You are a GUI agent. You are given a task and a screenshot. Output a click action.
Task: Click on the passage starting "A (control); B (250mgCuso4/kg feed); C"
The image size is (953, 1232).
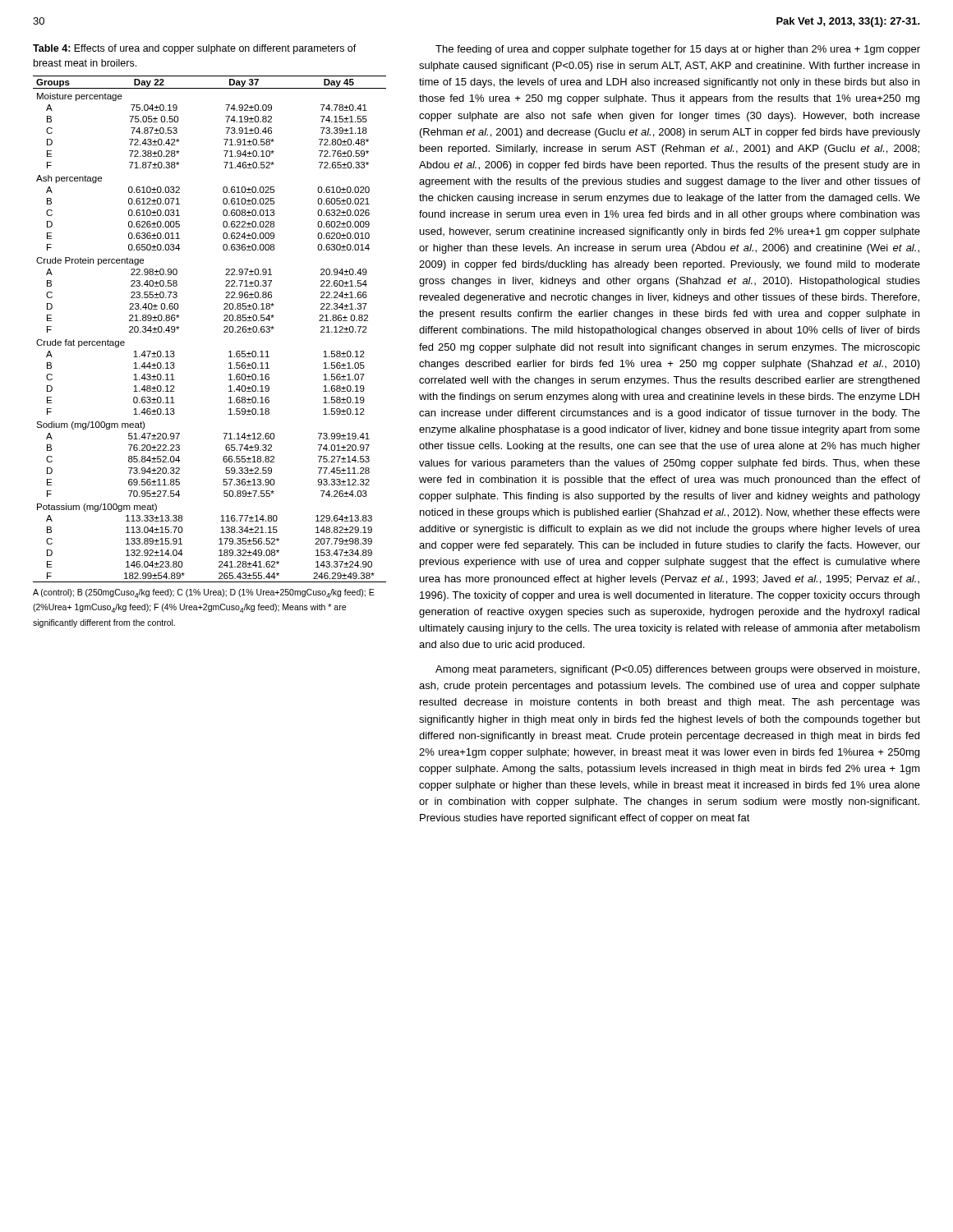(204, 607)
